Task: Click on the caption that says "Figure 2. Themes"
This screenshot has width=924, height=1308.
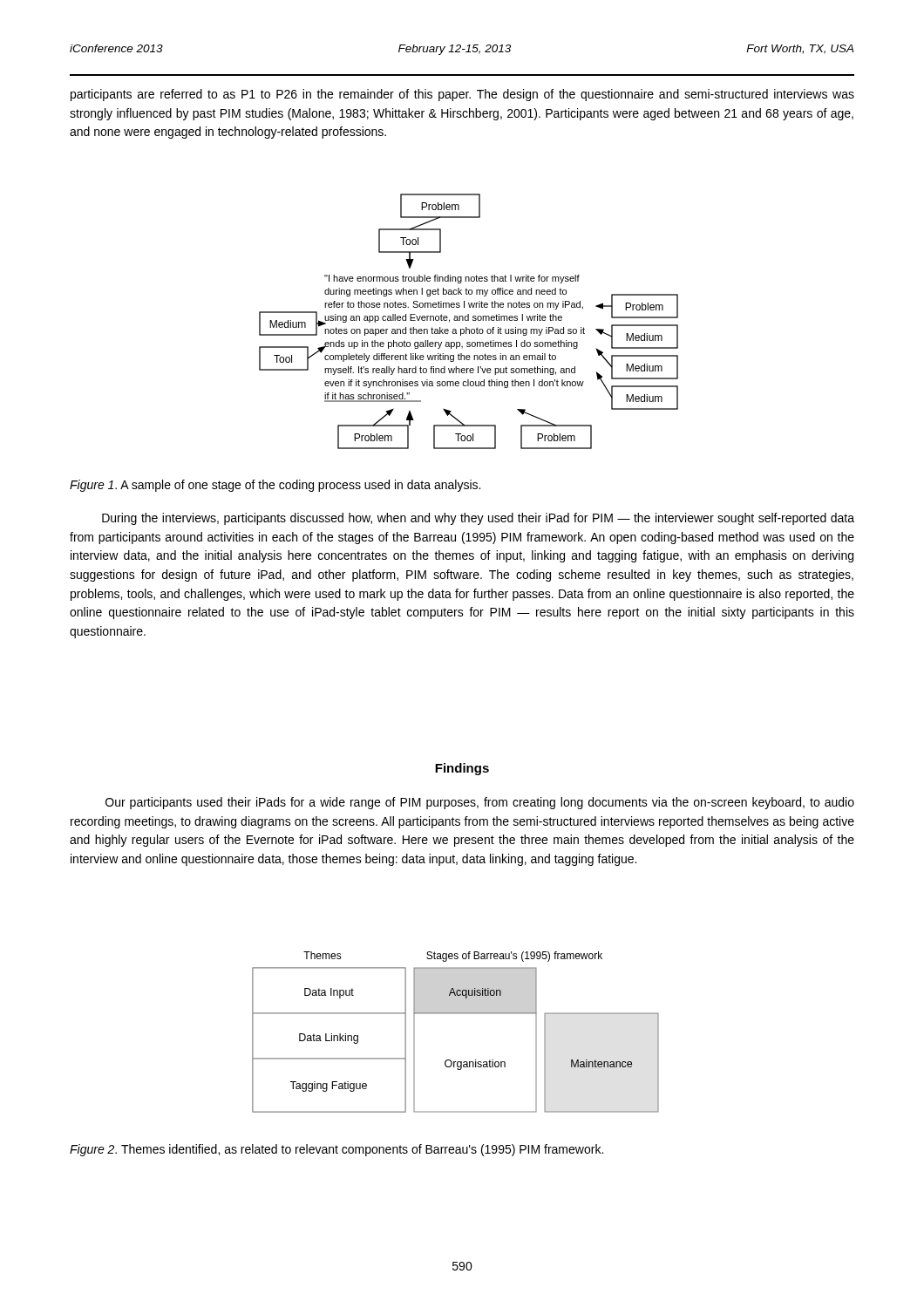Action: pyautogui.click(x=337, y=1149)
